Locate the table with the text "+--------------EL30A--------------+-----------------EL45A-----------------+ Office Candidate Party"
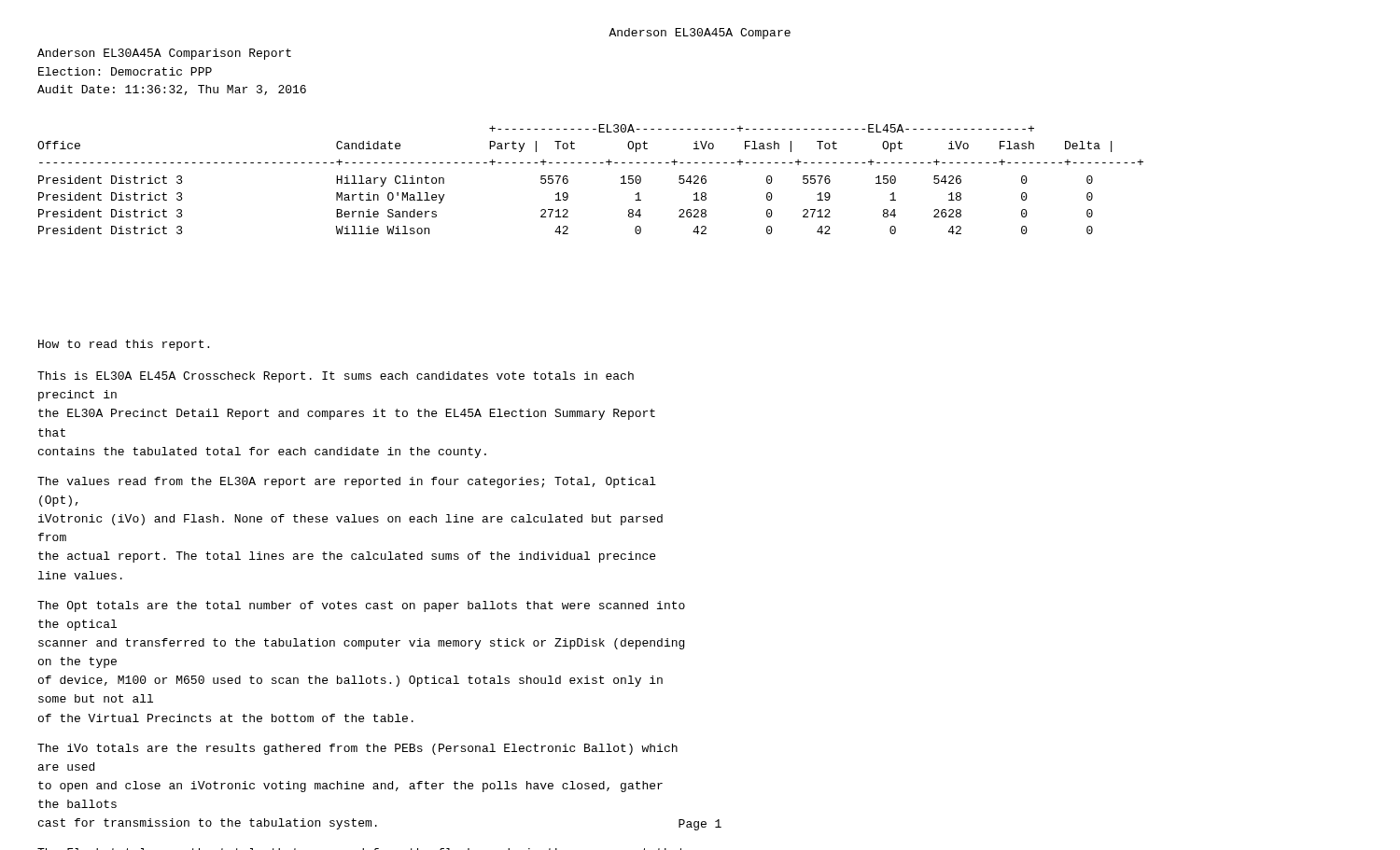The width and height of the screenshot is (1400, 850). [700, 181]
